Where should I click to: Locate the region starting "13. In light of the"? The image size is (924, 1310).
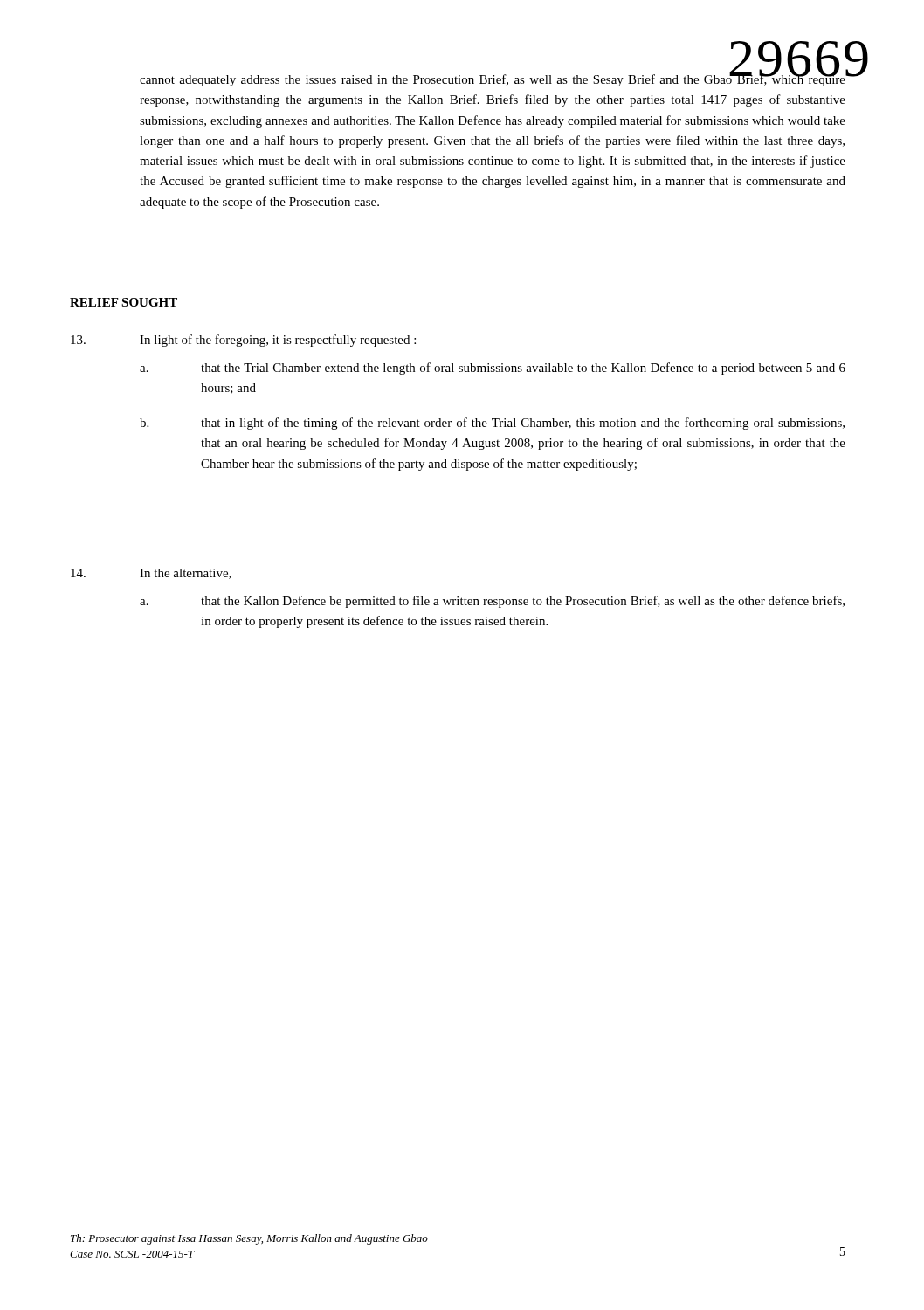point(243,341)
